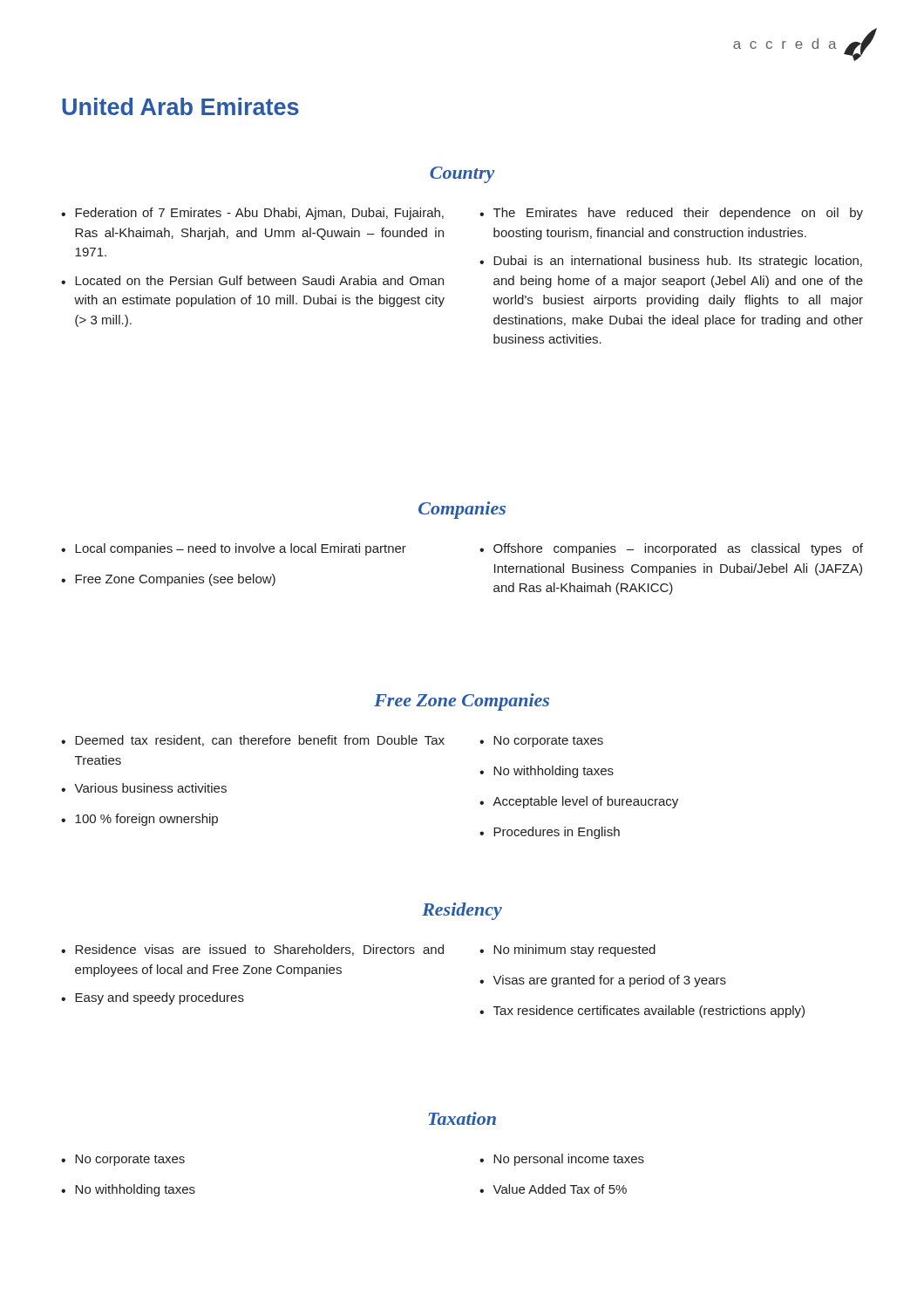Find the list item with the text "Residence visas are issued to Shareholders, Directors and"
Viewport: 924px width, 1308px height.
[260, 959]
